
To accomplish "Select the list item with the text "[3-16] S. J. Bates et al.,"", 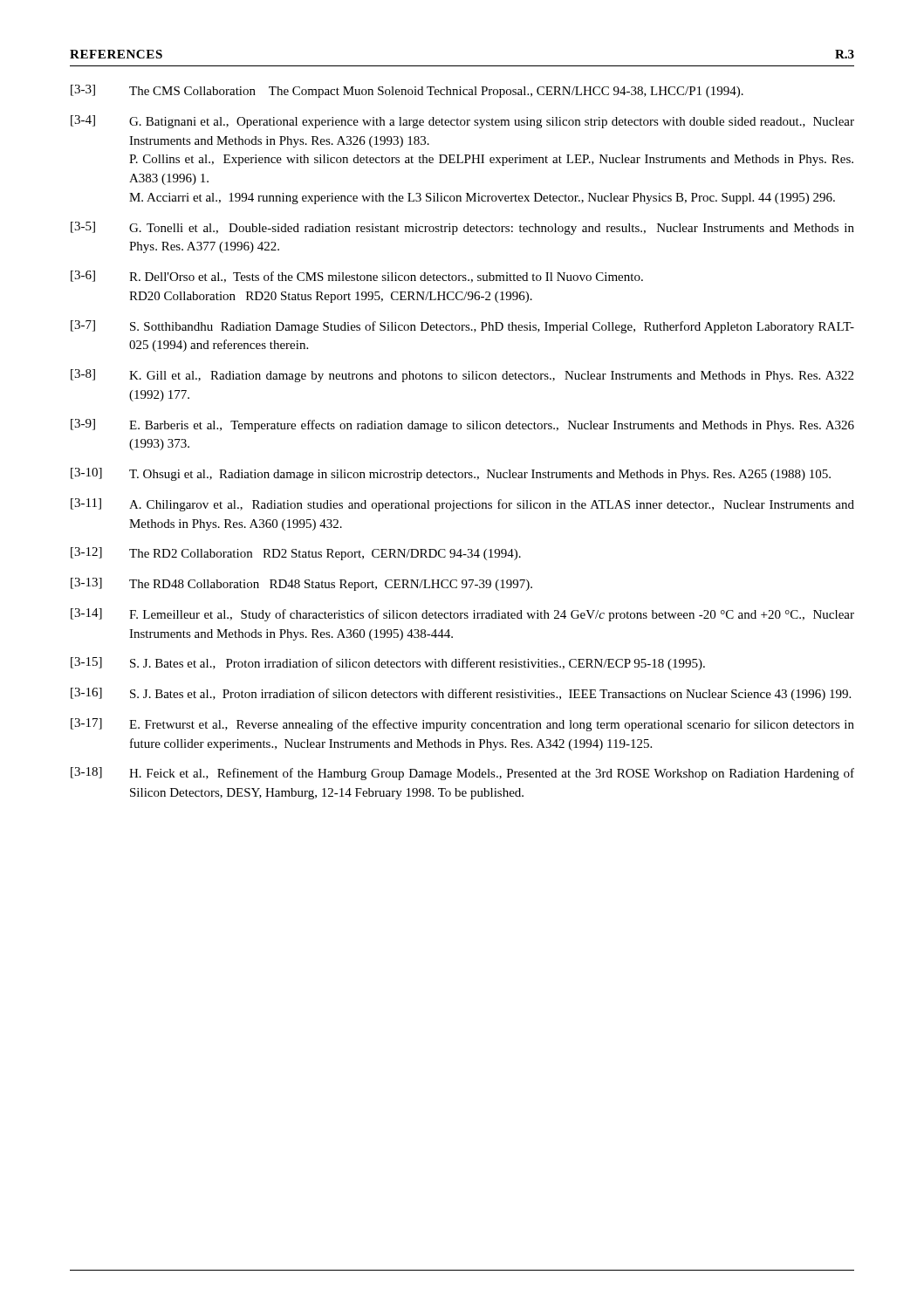I will (462, 694).
